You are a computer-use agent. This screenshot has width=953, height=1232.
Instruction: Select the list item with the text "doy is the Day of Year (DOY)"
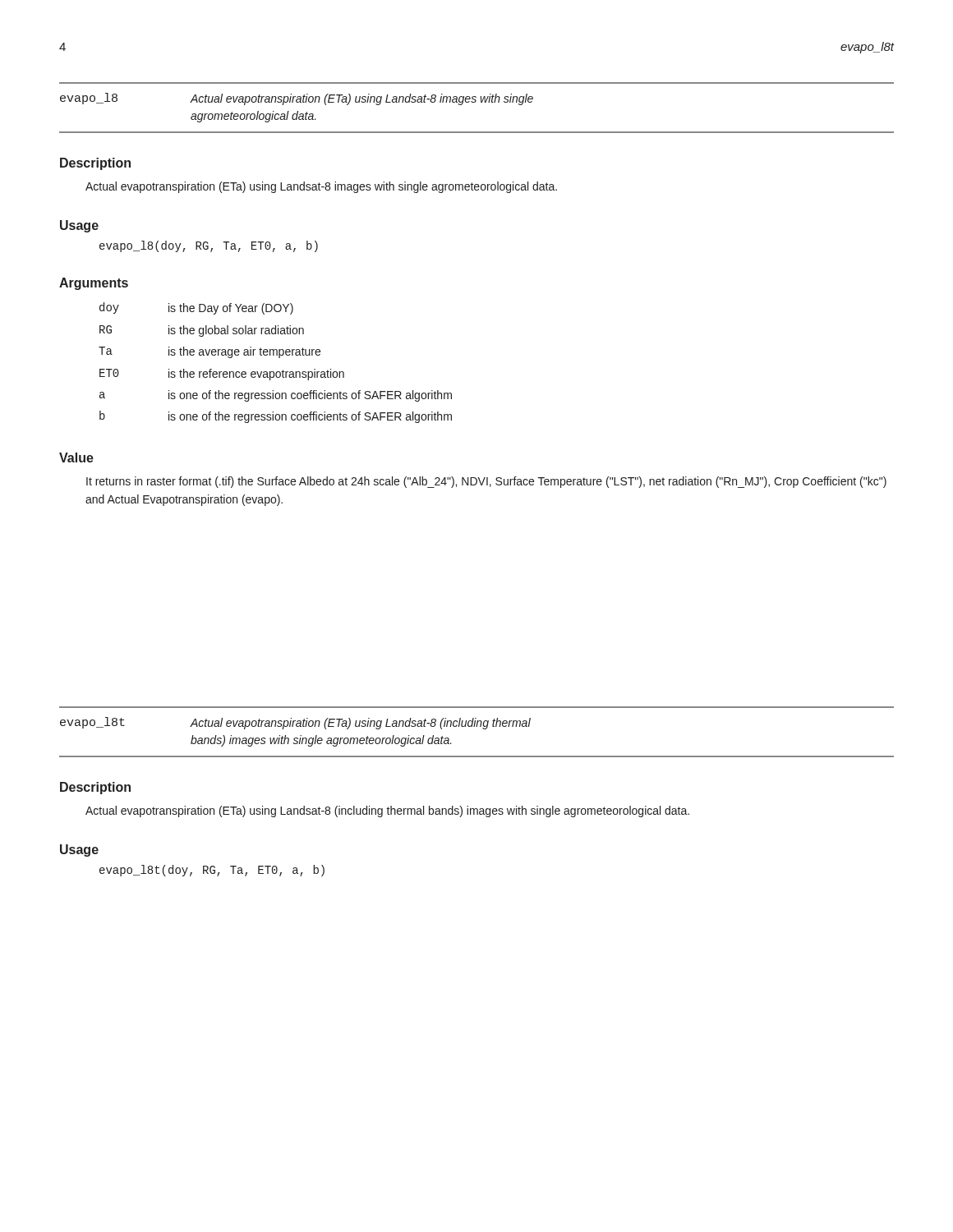[282, 308]
